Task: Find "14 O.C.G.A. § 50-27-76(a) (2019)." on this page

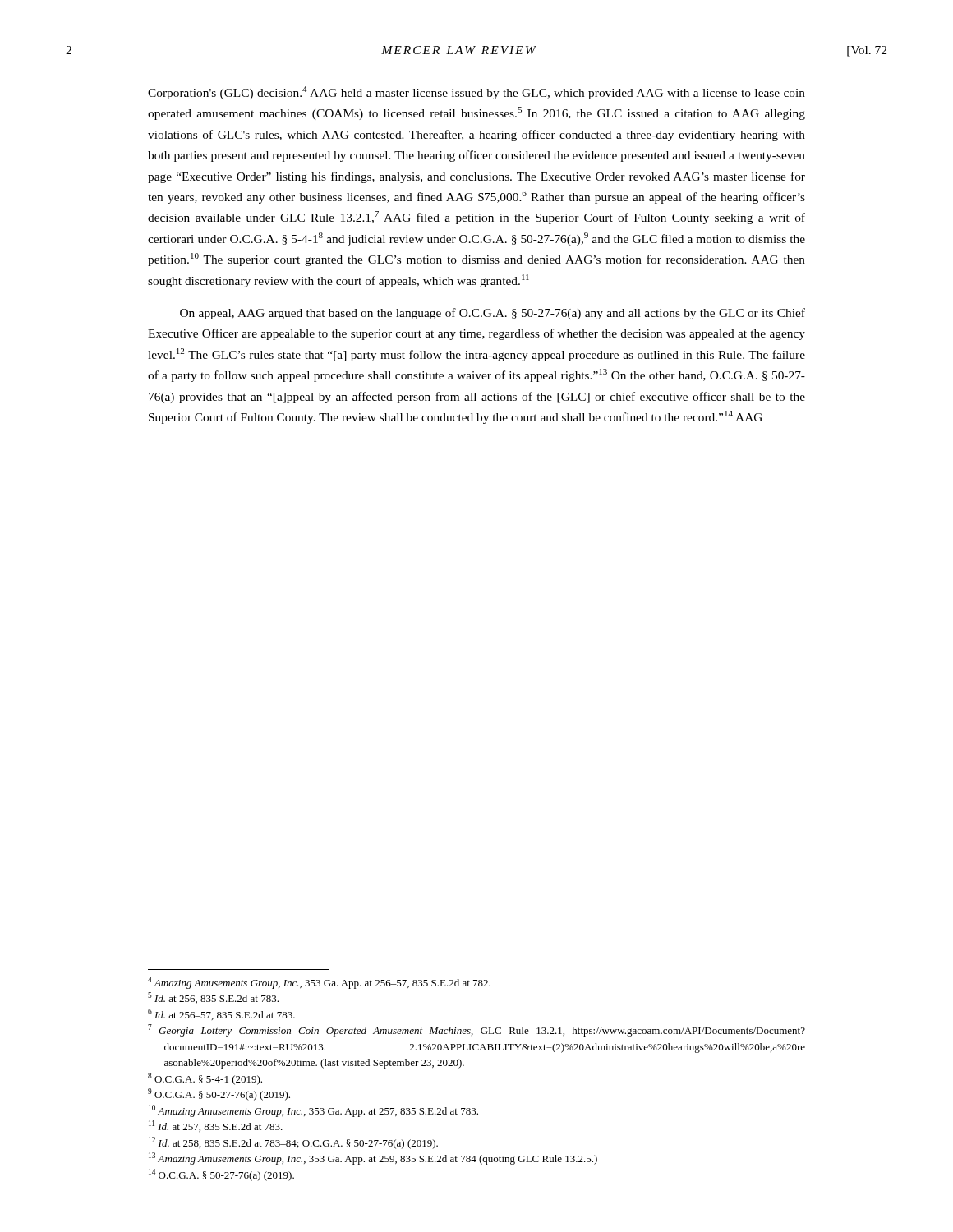Action: point(221,1174)
